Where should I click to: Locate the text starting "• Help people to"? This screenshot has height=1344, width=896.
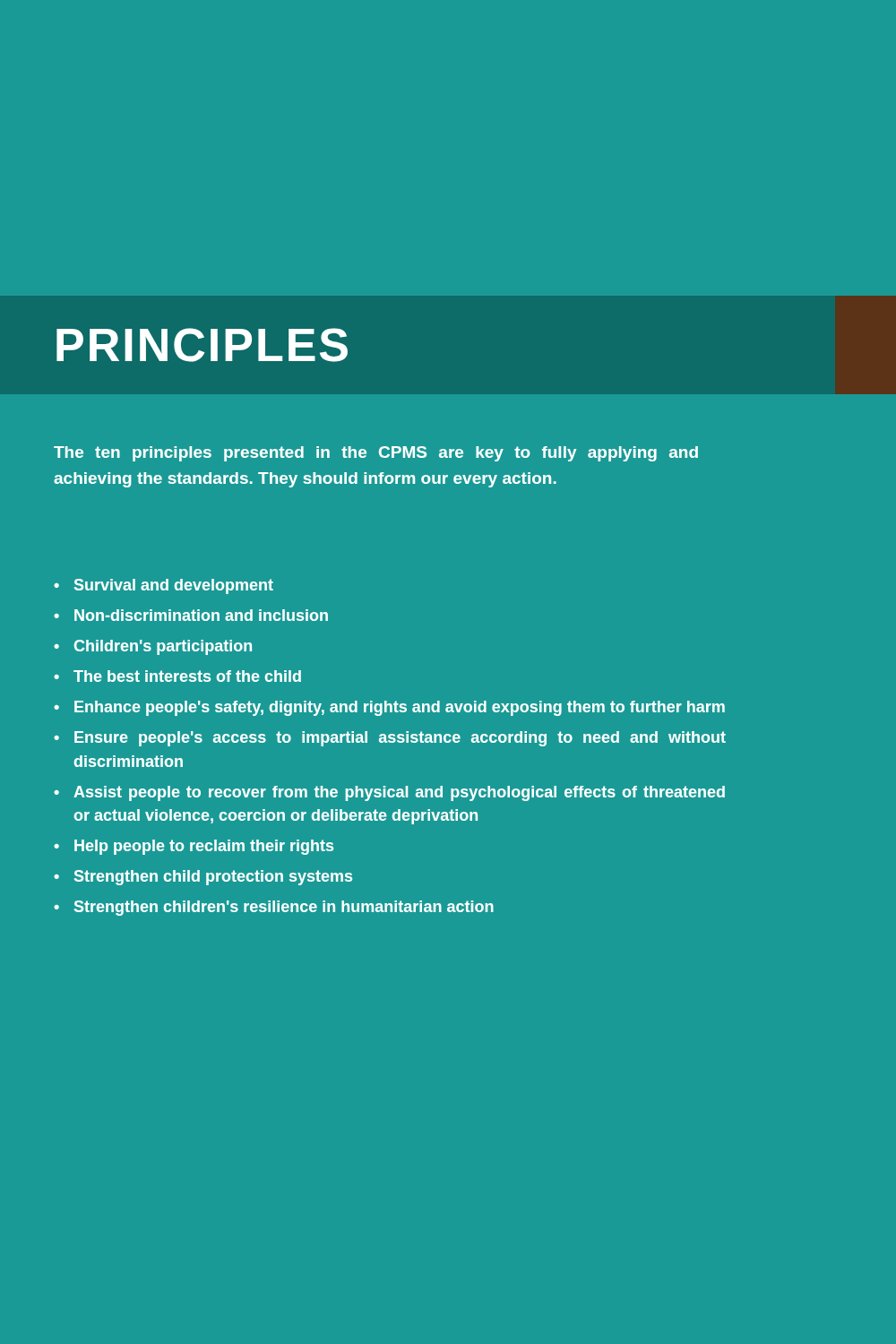(194, 847)
